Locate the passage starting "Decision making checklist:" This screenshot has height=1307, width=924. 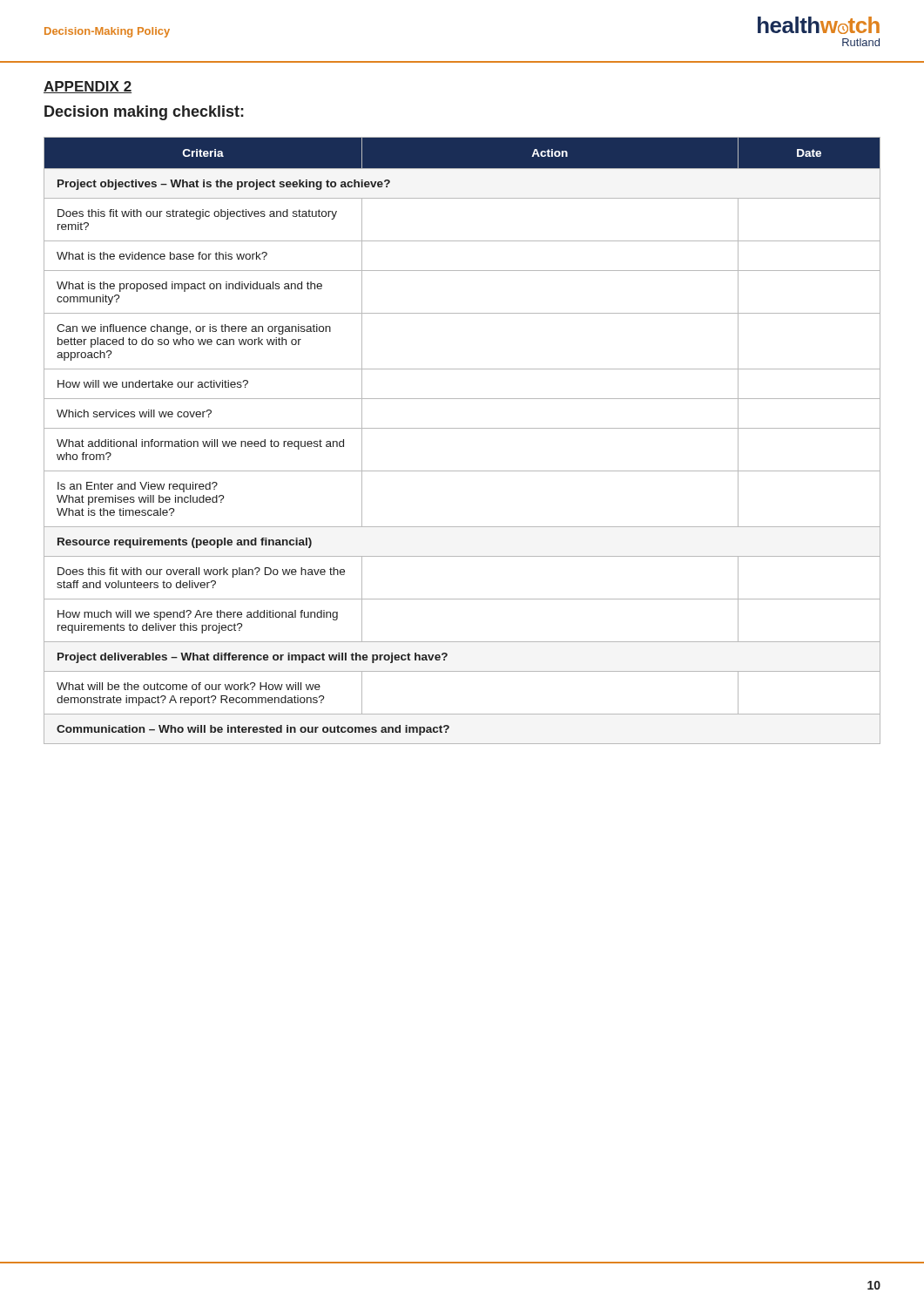click(144, 112)
